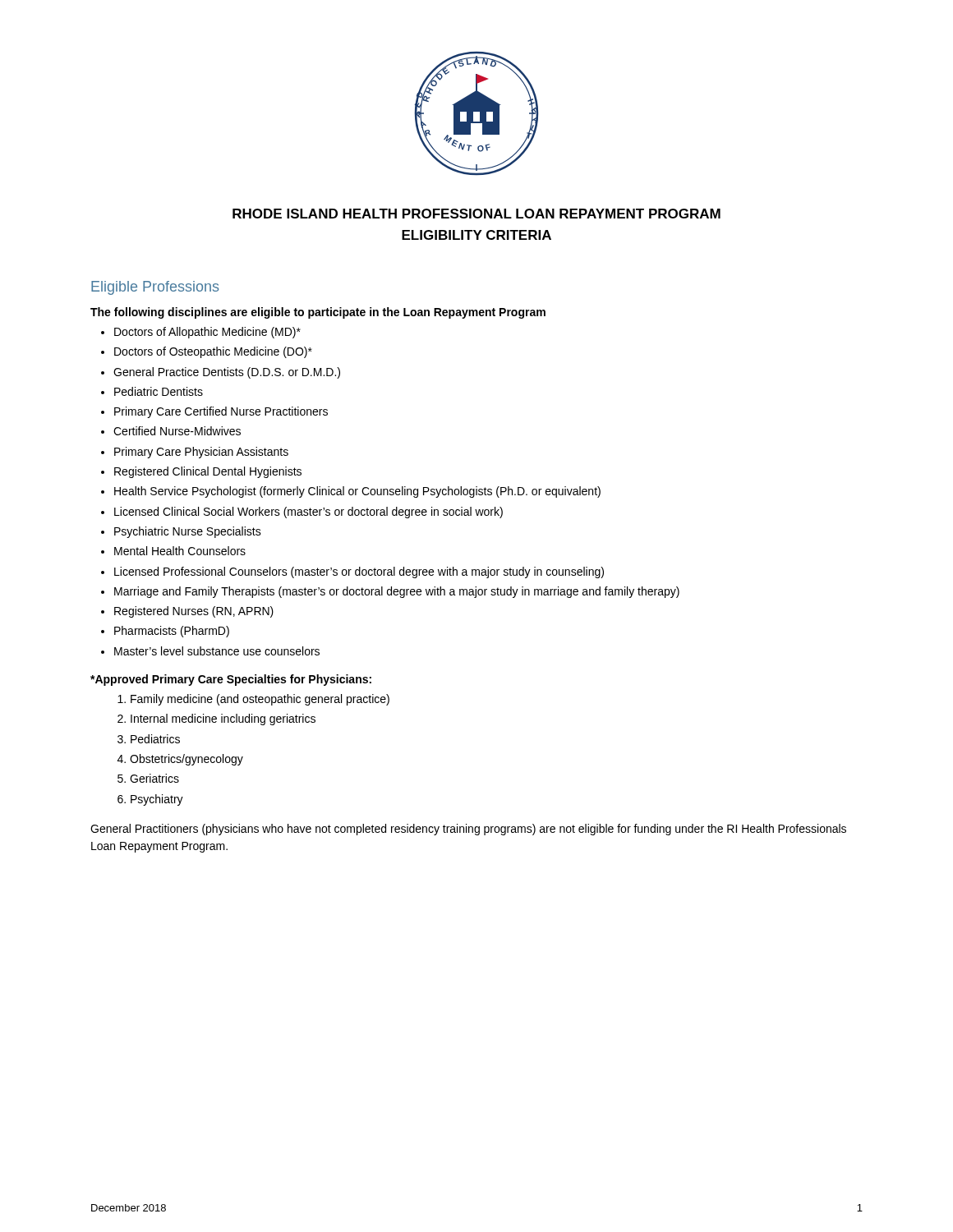Select the block starting "The following disciplines are"
Screen dimensions: 1232x953
coord(318,312)
